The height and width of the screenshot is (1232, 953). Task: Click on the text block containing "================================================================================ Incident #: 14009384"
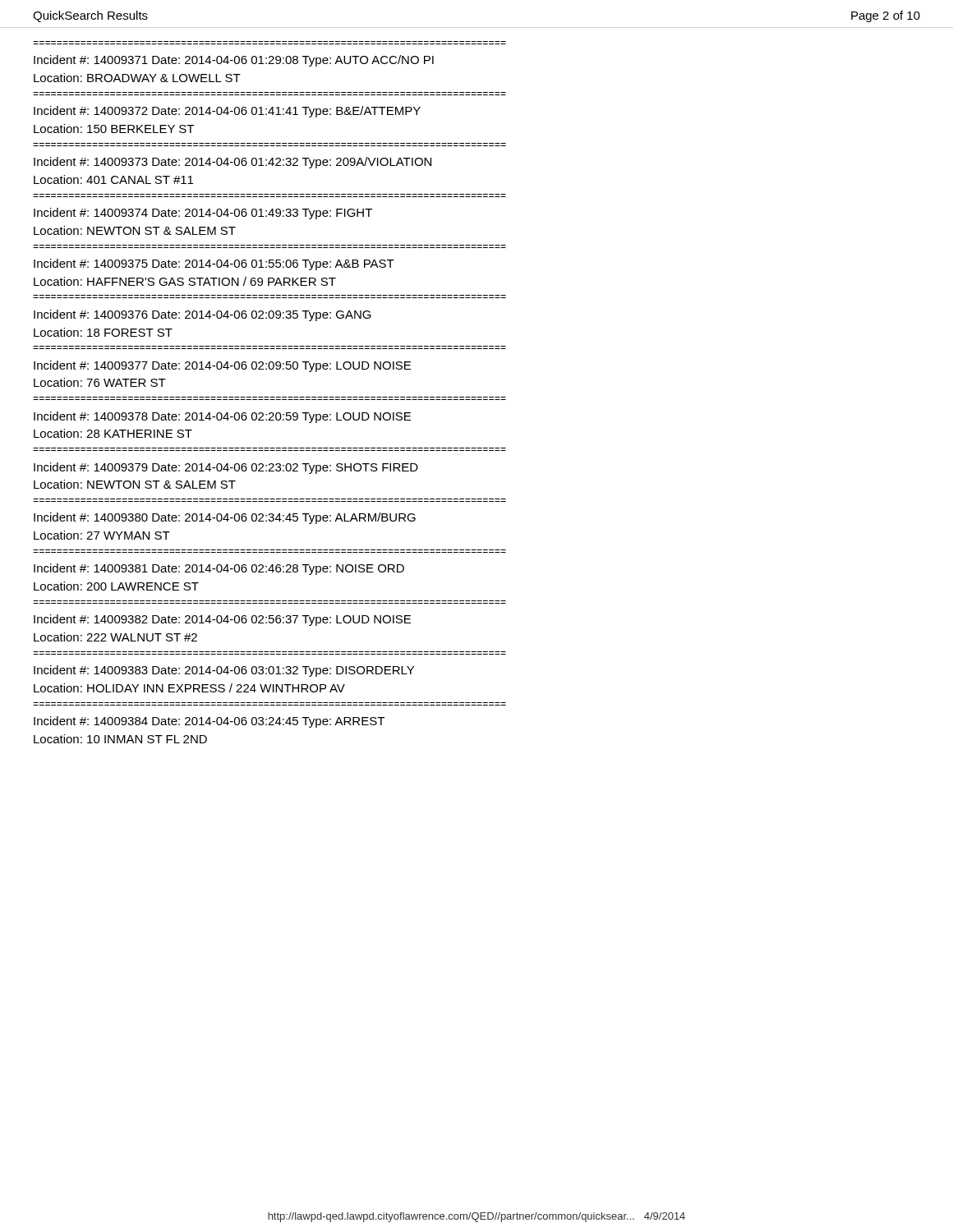[209, 722]
